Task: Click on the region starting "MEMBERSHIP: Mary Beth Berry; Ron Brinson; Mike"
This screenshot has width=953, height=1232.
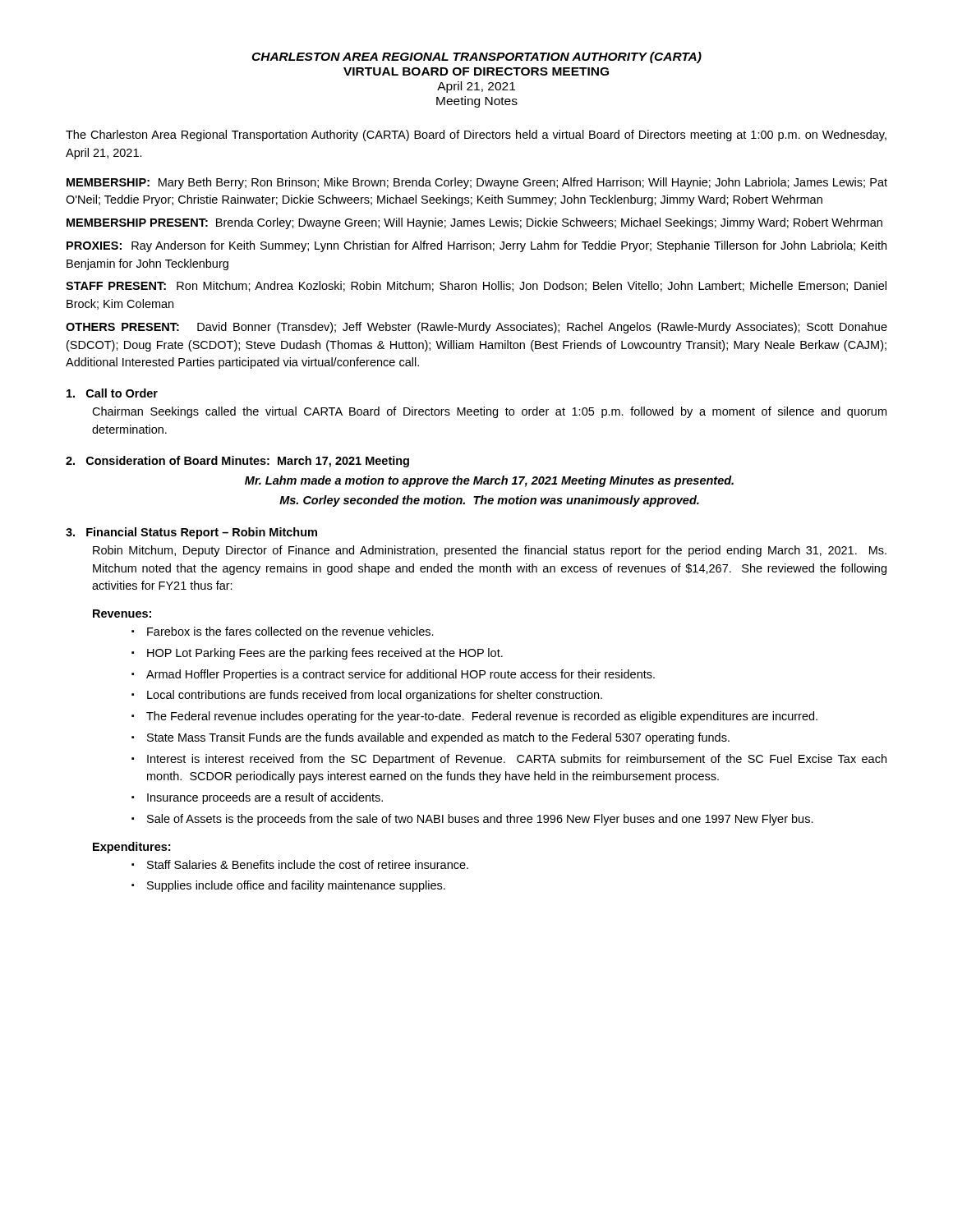Action: click(x=476, y=191)
